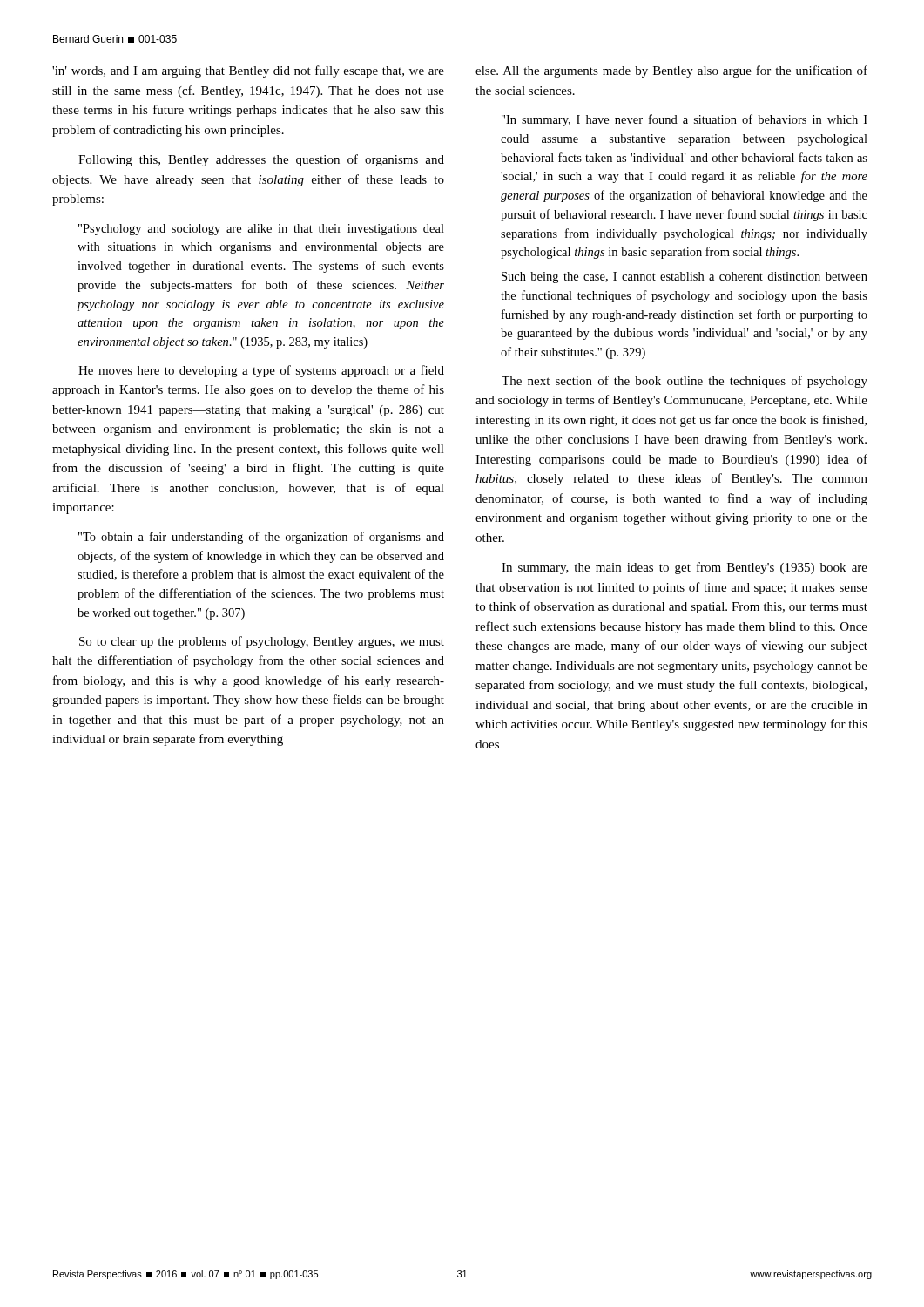The width and height of the screenshot is (924, 1307).
Task: Select the block starting ""Psychology and sociology are alike"
Action: [x=261, y=286]
